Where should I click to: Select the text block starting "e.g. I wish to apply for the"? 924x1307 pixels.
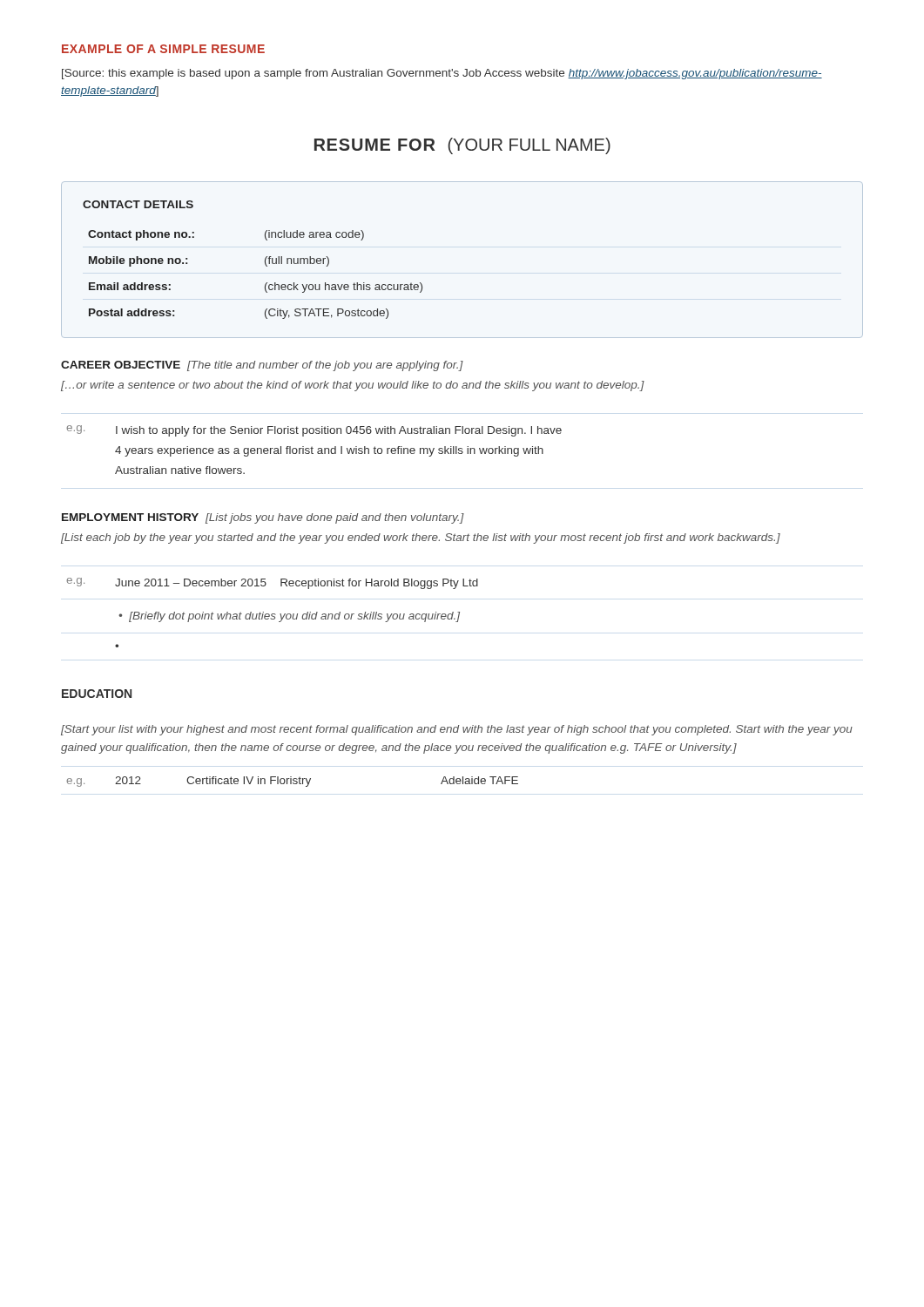tap(462, 451)
